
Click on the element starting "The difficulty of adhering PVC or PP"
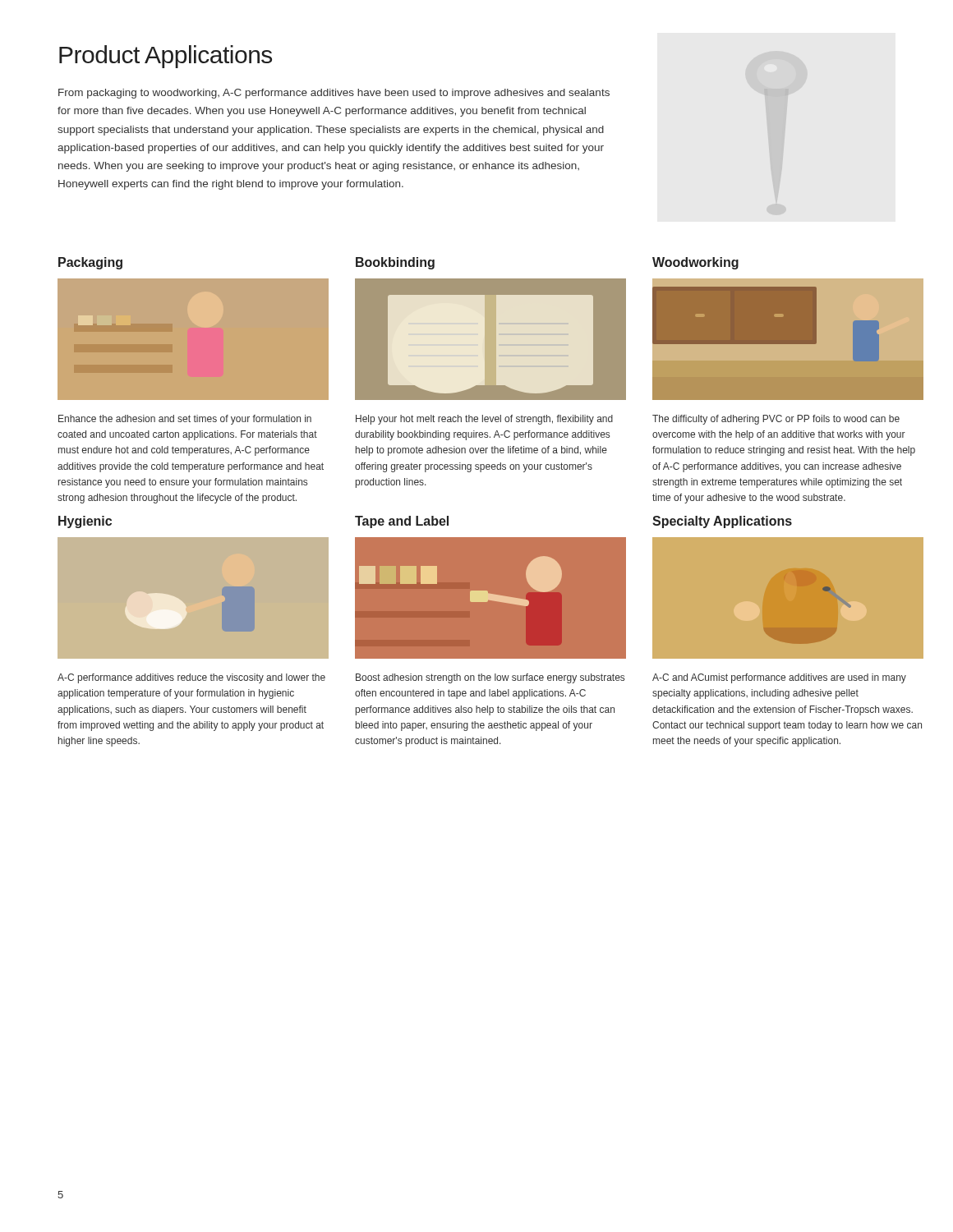click(784, 458)
